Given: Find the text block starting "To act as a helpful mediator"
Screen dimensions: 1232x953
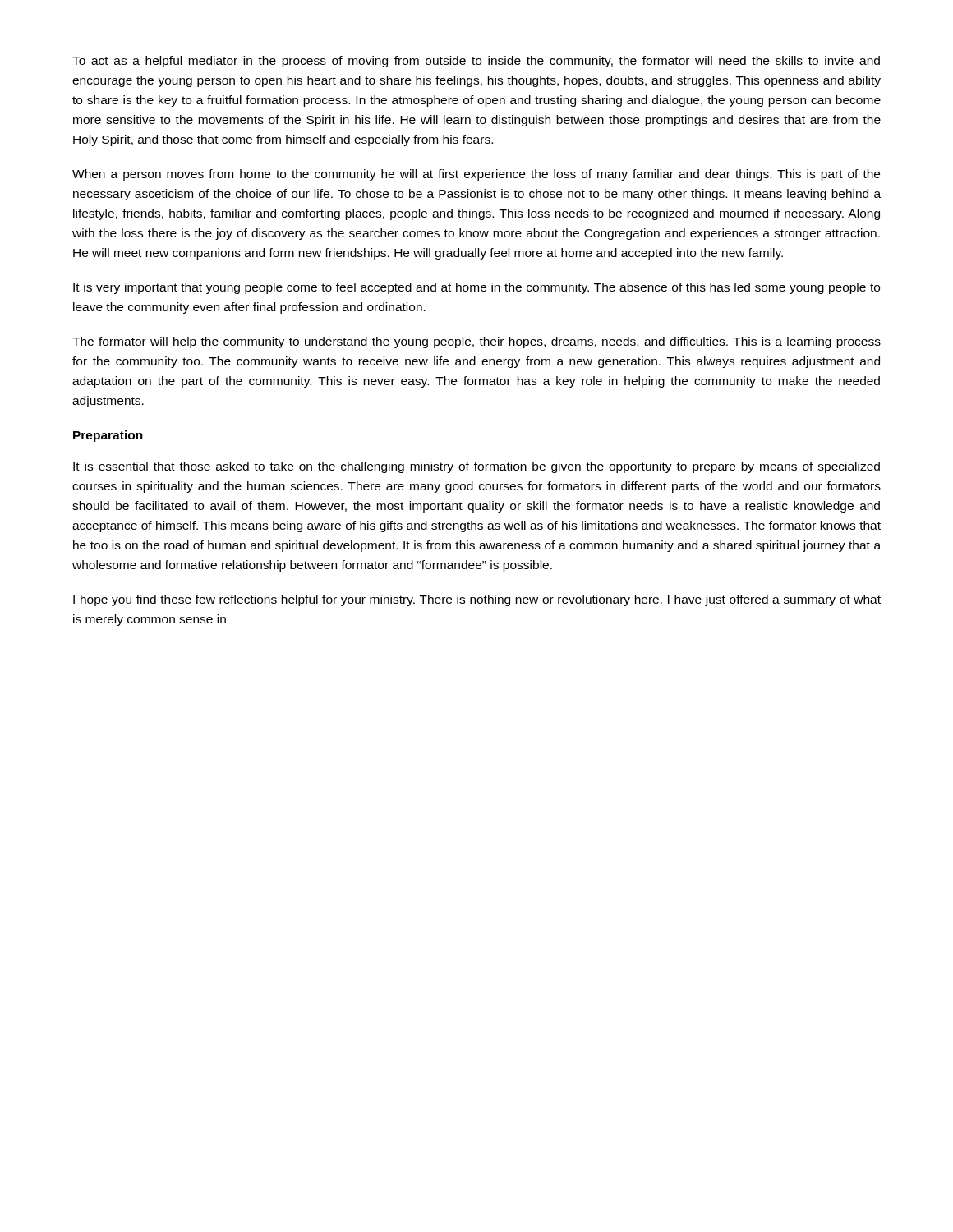Looking at the screenshot, I should [476, 100].
